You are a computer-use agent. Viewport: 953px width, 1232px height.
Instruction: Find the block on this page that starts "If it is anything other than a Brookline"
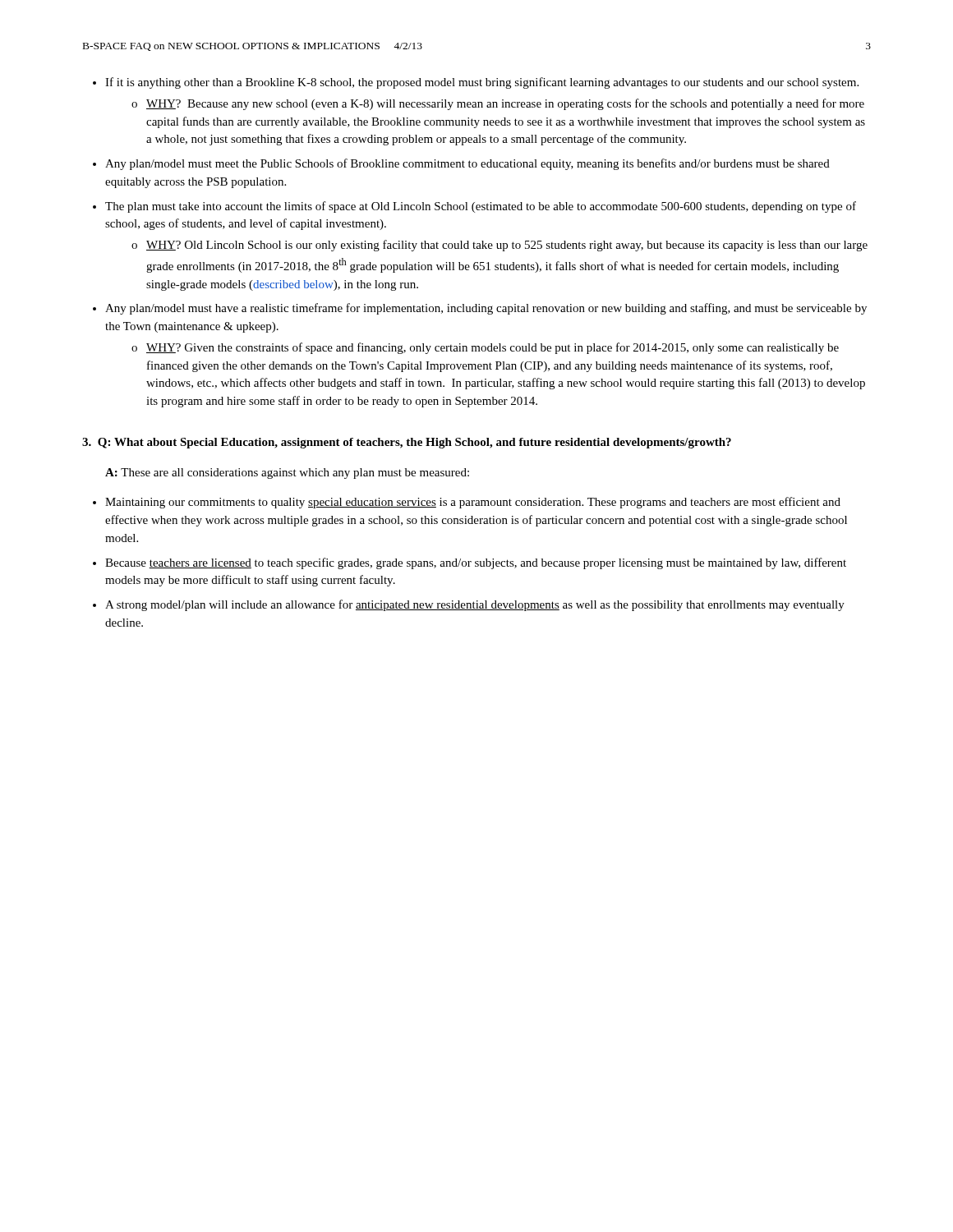tap(476, 111)
